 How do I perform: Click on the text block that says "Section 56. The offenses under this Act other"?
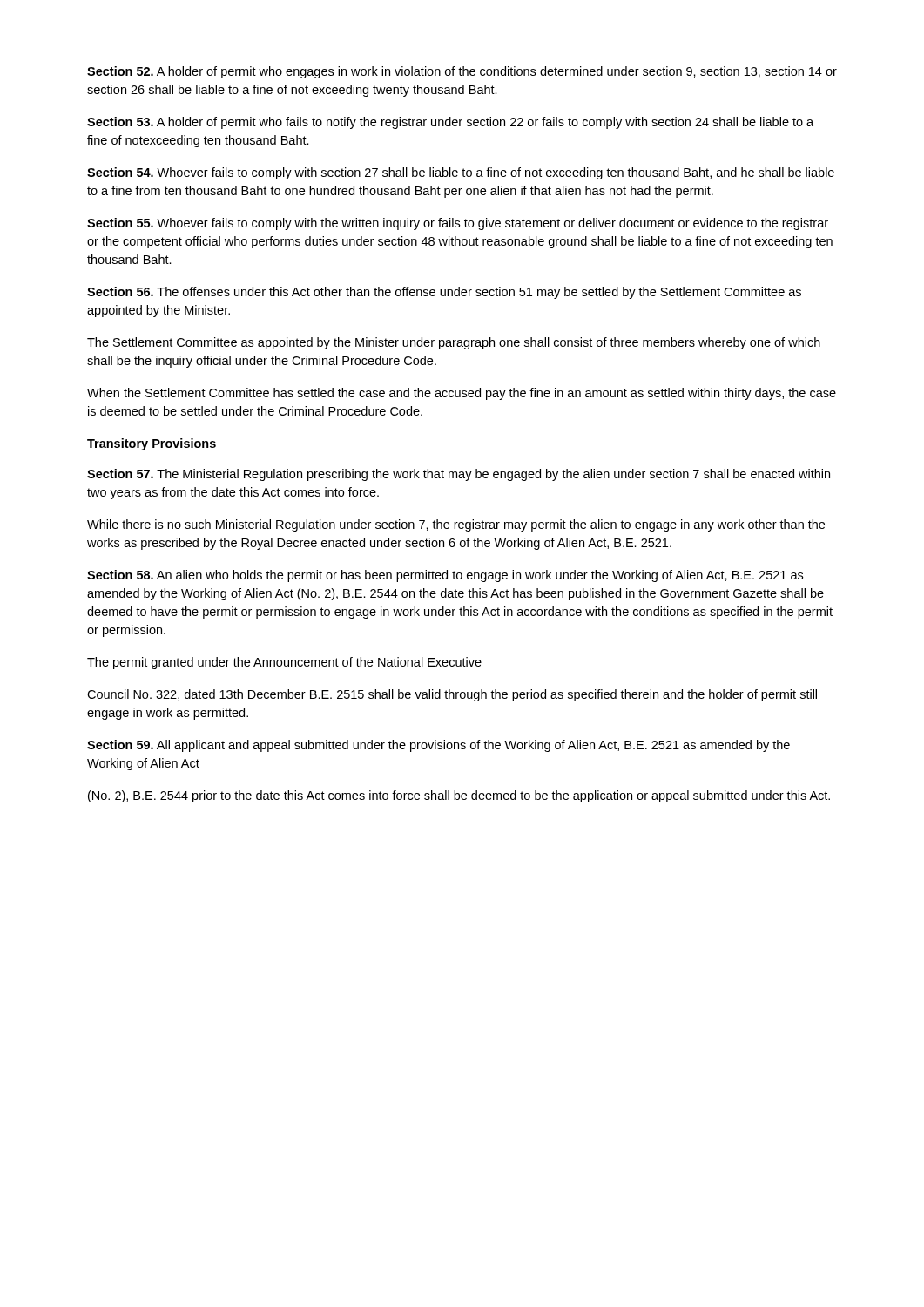(x=444, y=301)
